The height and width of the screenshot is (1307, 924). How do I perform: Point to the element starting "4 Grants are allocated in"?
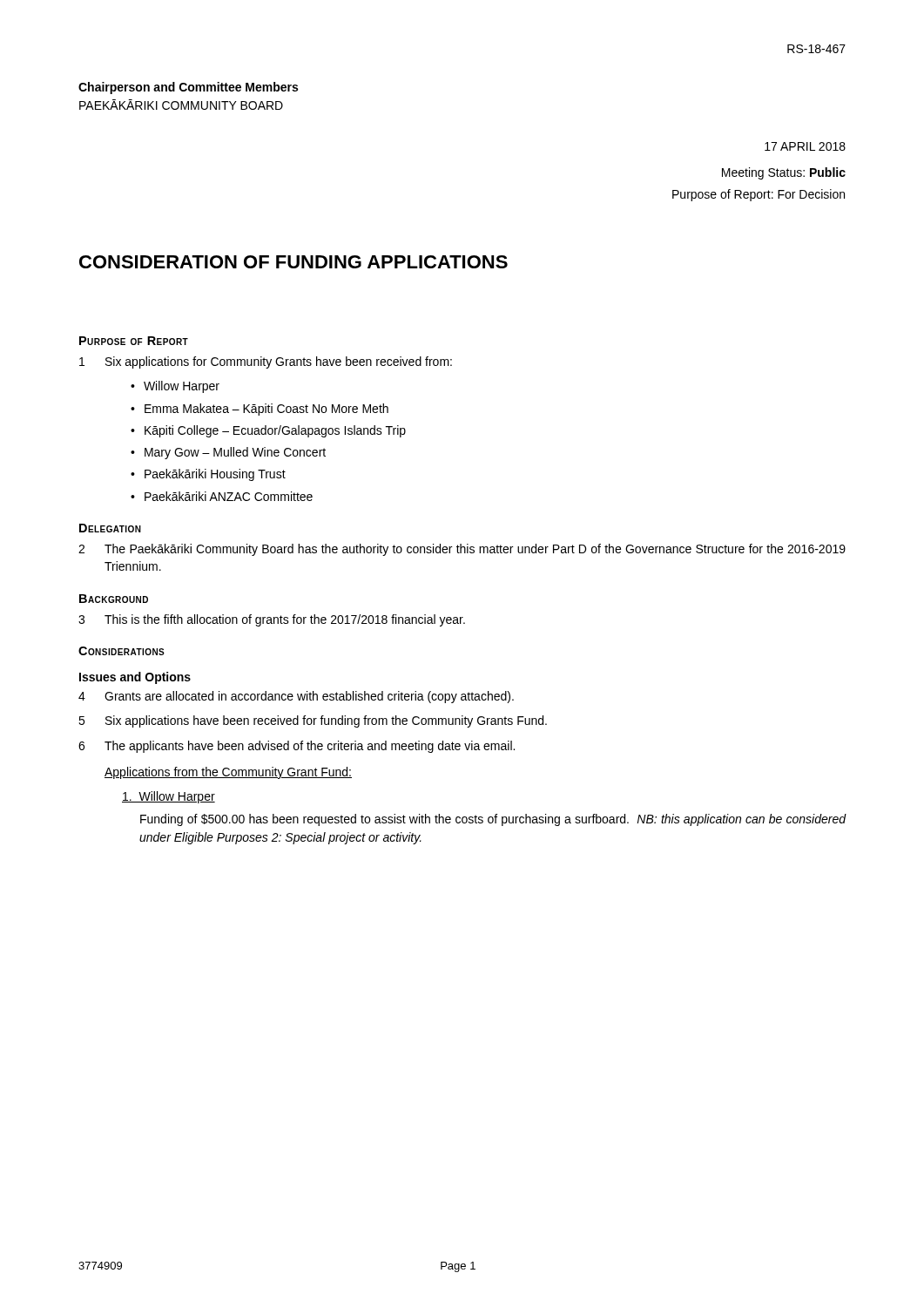462,696
